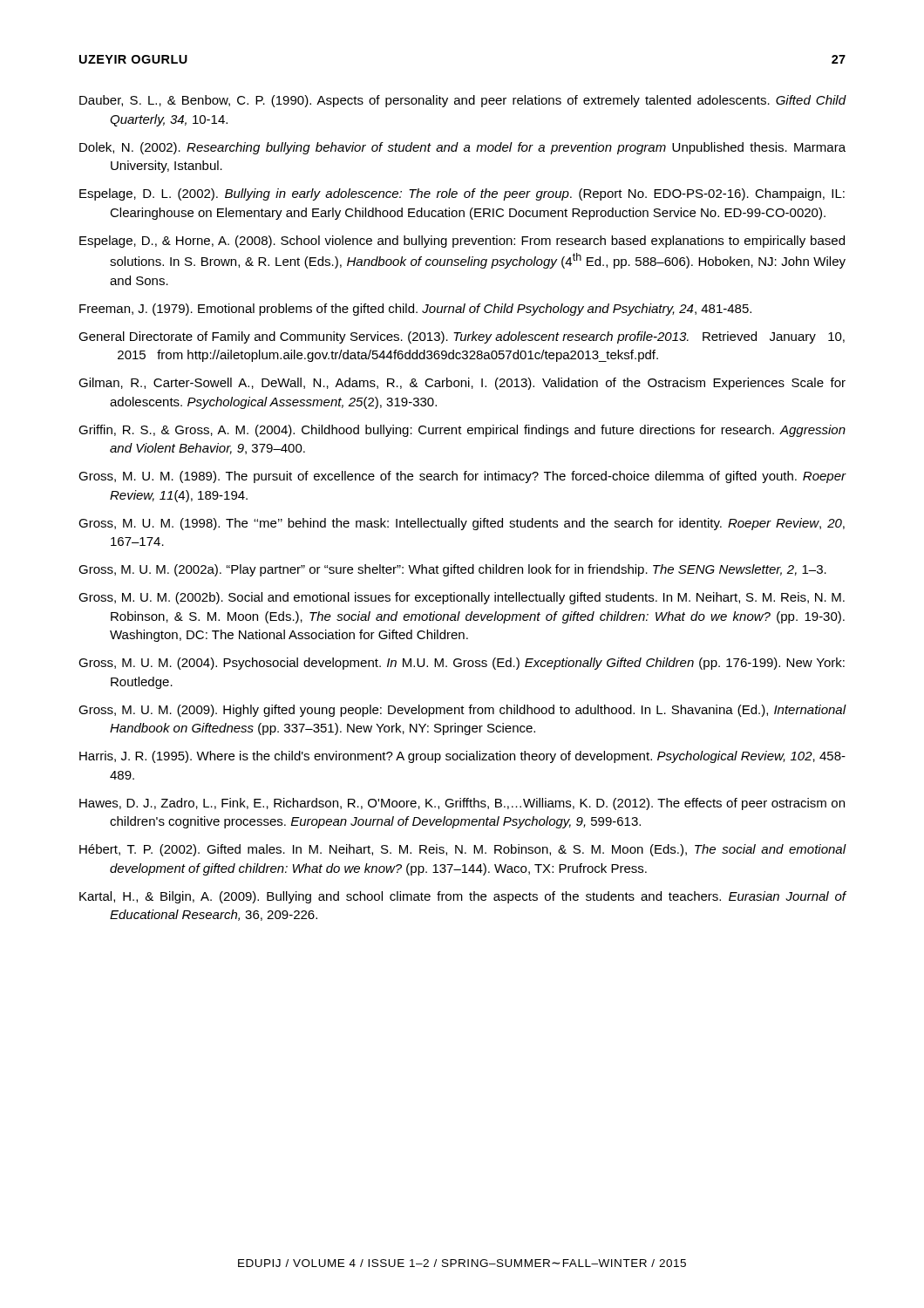
Task: Find the block on this page that starts "Gilman, R., Carter-Sowell"
Action: pos(462,392)
